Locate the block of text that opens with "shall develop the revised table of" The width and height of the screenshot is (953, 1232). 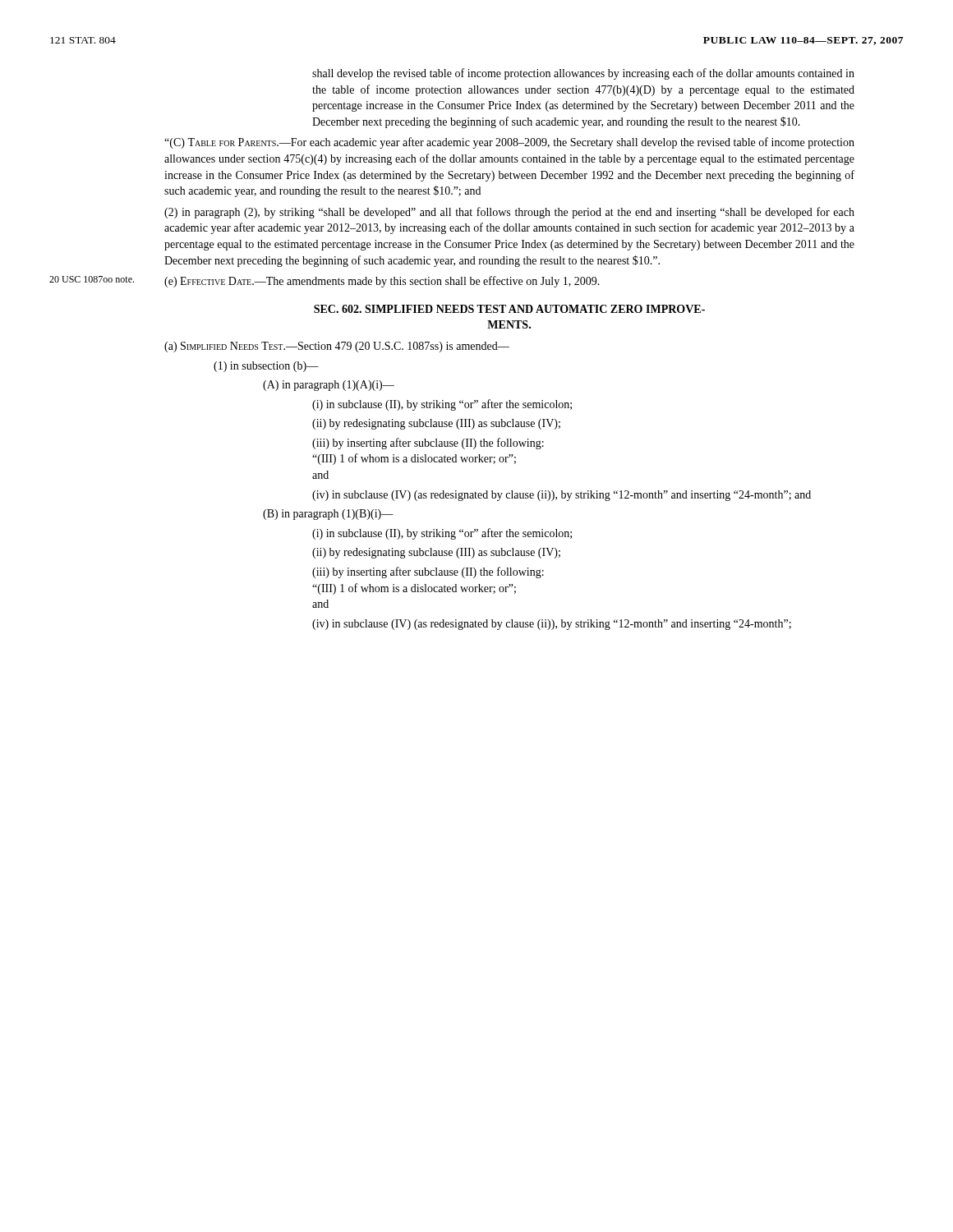(583, 98)
